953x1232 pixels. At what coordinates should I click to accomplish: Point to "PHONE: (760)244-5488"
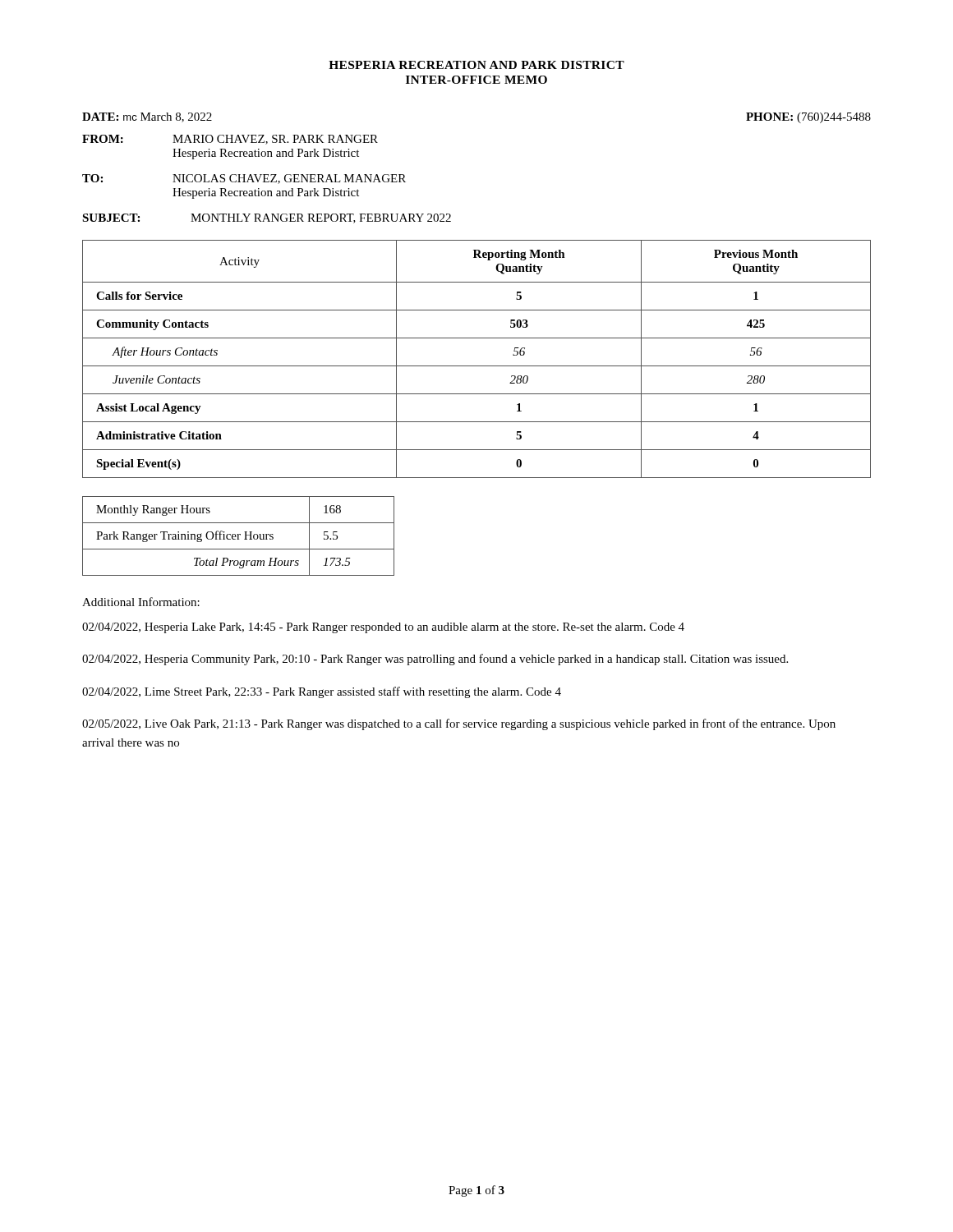pyautogui.click(x=808, y=117)
